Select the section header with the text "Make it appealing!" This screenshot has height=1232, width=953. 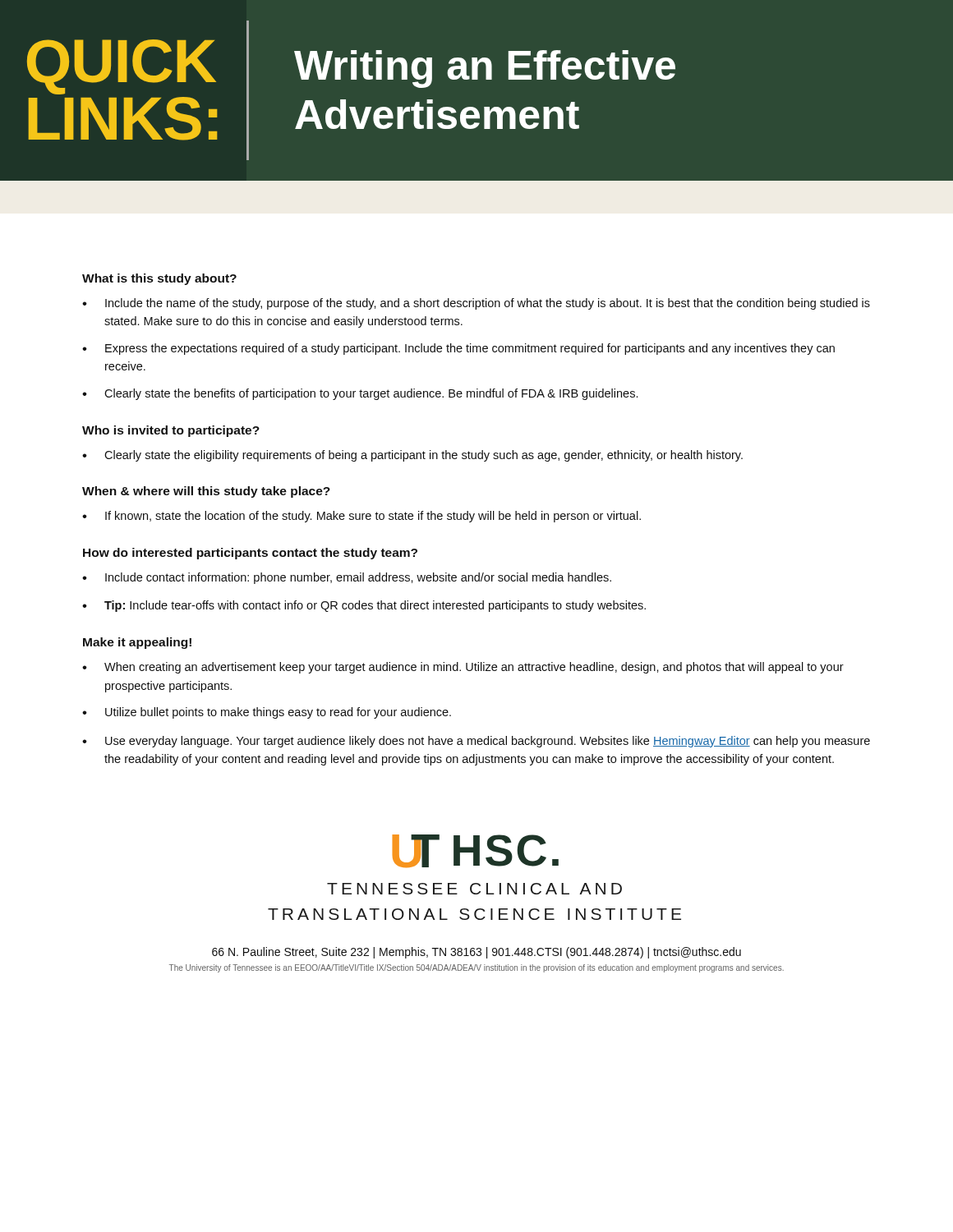pyautogui.click(x=137, y=642)
